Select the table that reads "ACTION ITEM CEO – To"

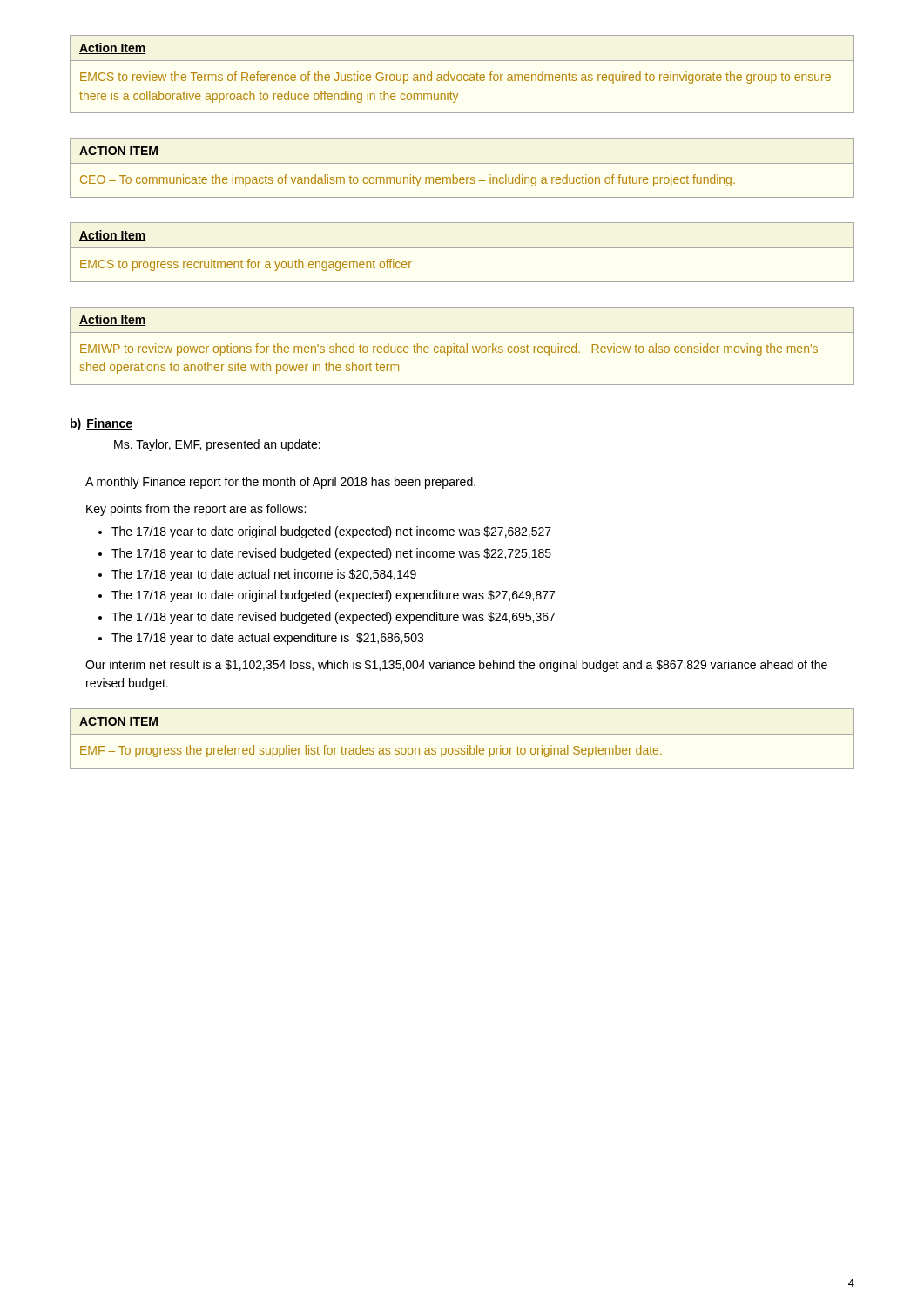click(x=462, y=168)
